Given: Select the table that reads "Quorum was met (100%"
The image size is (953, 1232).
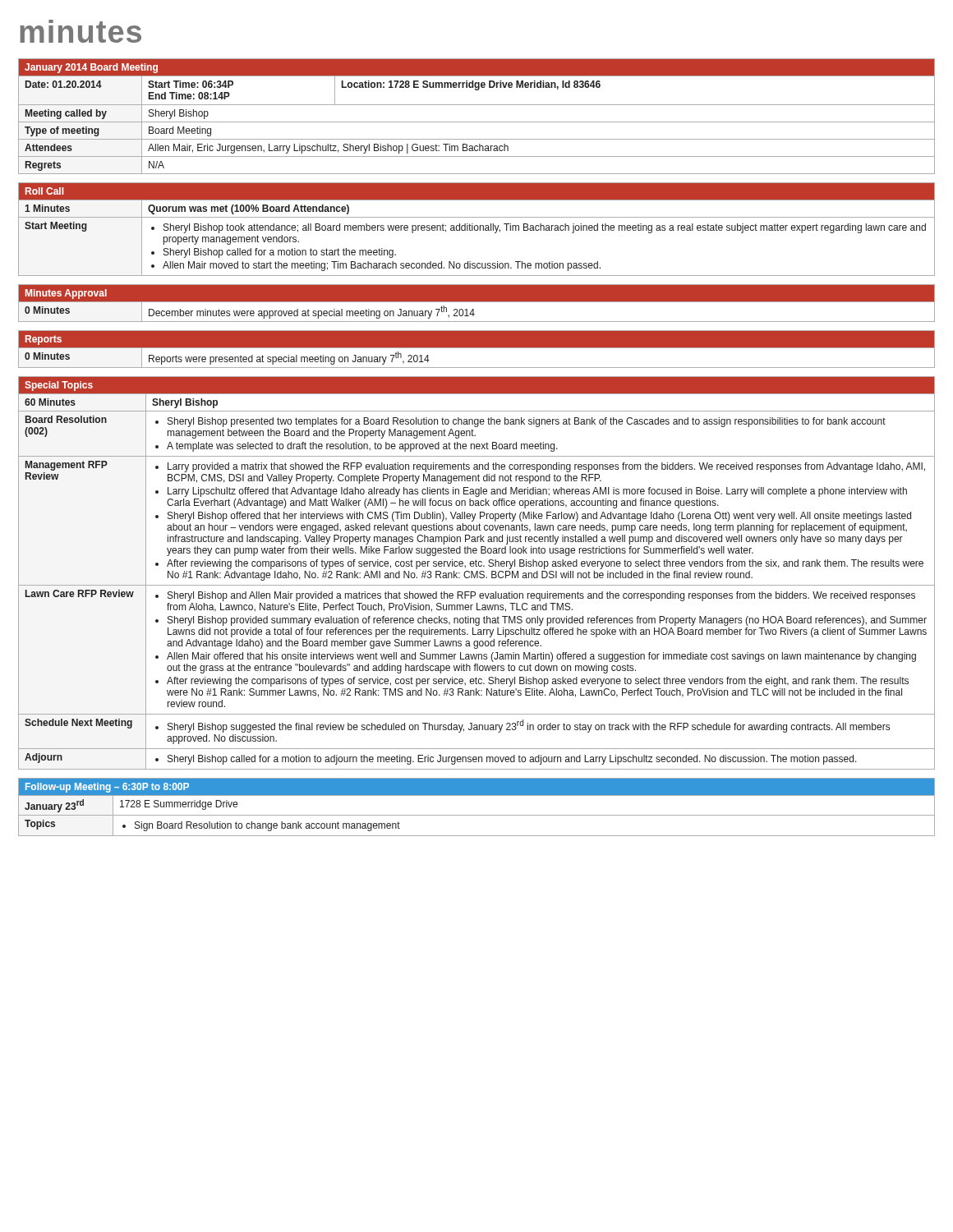Looking at the screenshot, I should pos(476,229).
